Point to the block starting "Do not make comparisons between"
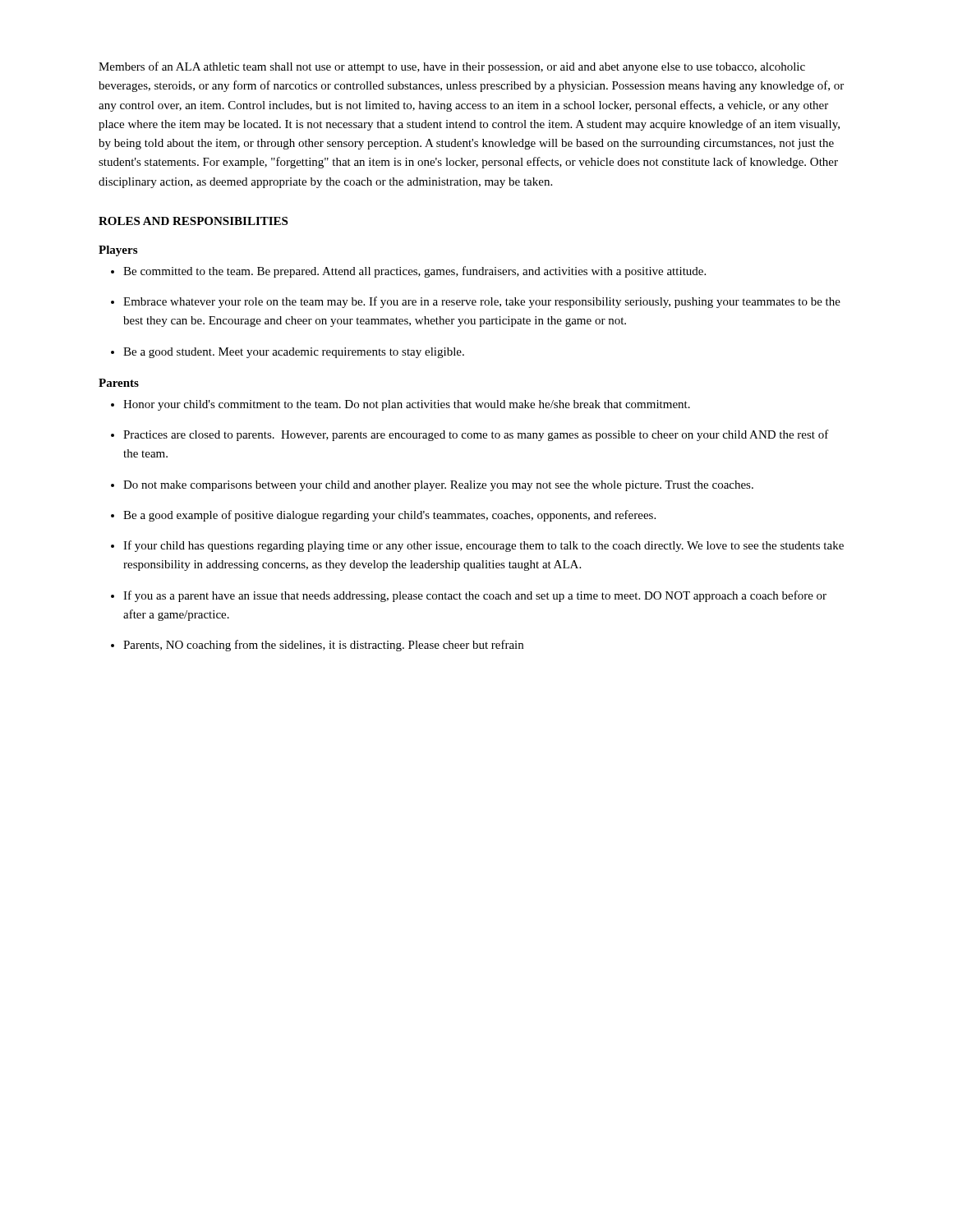Screen dimensions: 1232x953 [439, 484]
